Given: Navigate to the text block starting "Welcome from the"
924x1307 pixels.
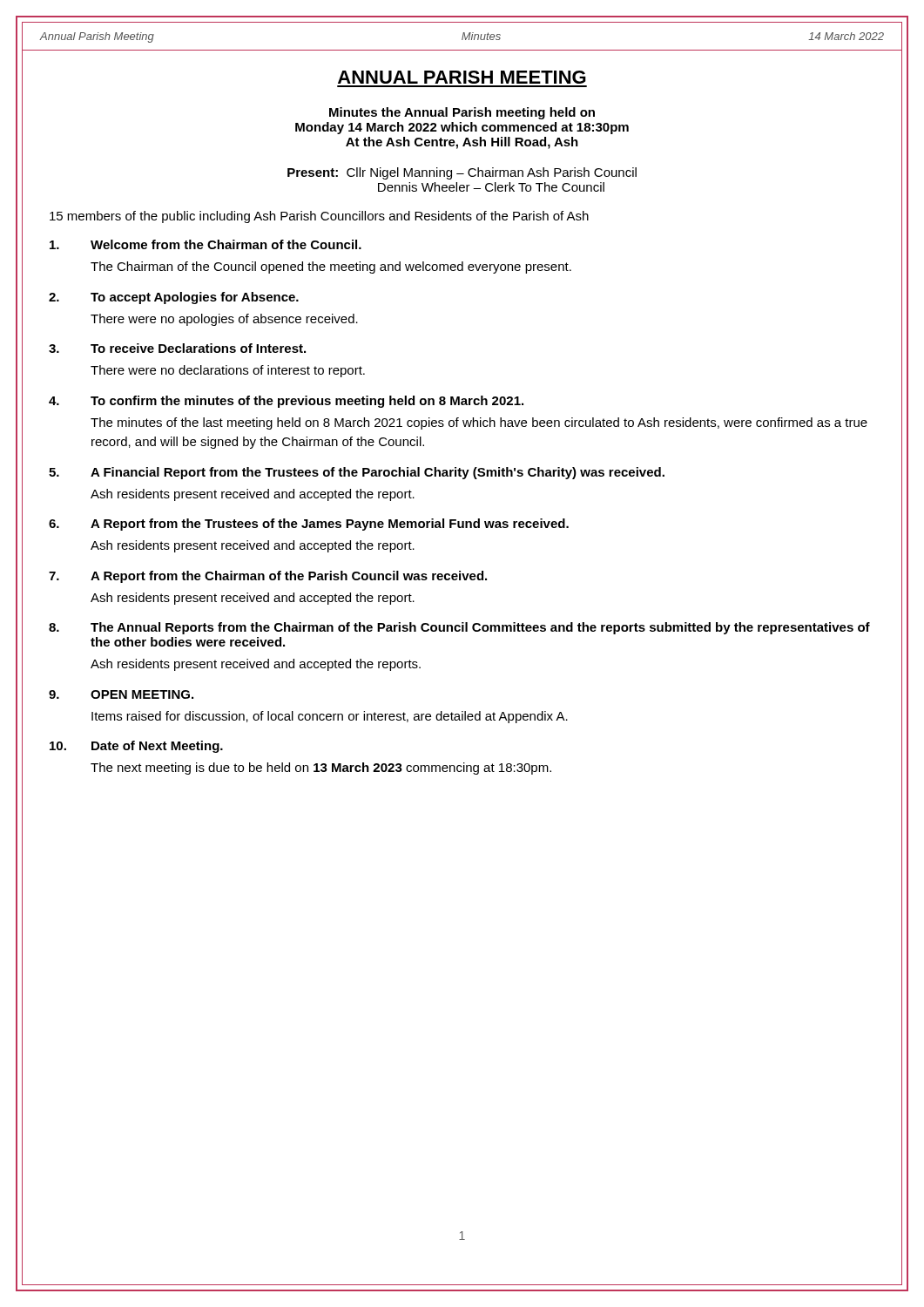Looking at the screenshot, I should point(462,257).
